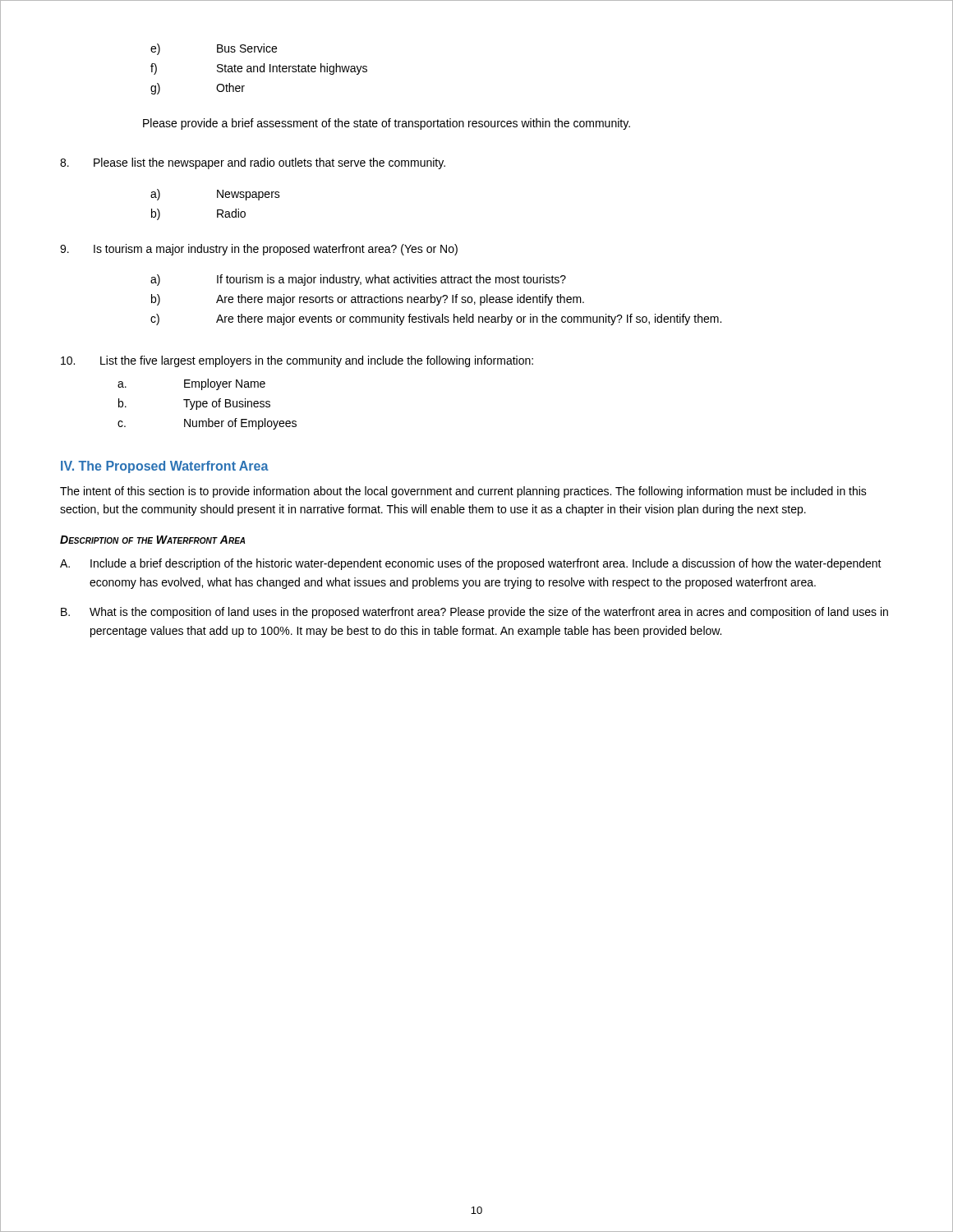This screenshot has height=1232, width=953.
Task: Where is the passage that starts "B. What is the composition of land uses"?
Action: [476, 621]
